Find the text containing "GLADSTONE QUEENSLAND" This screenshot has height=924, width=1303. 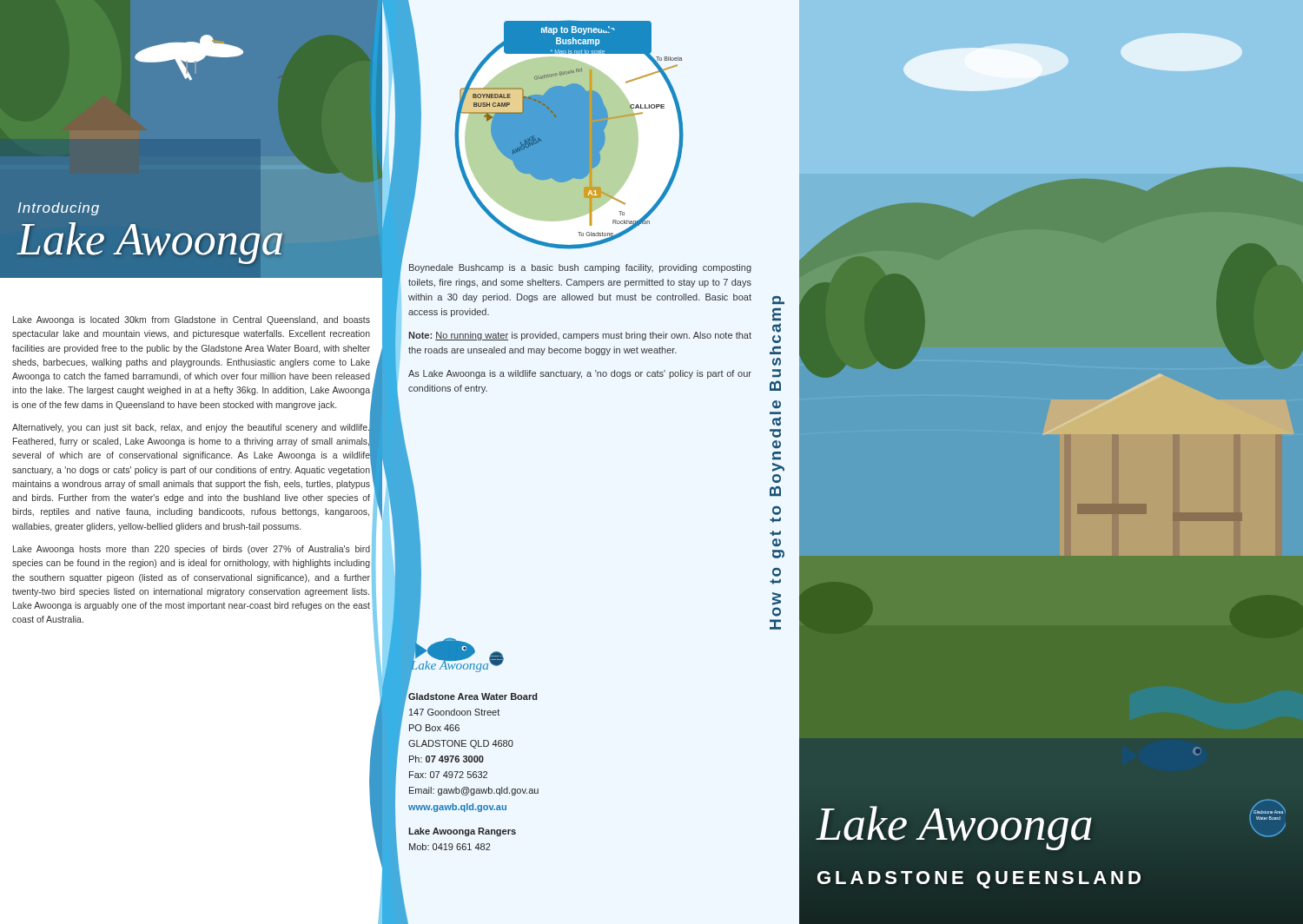[x=1051, y=878]
